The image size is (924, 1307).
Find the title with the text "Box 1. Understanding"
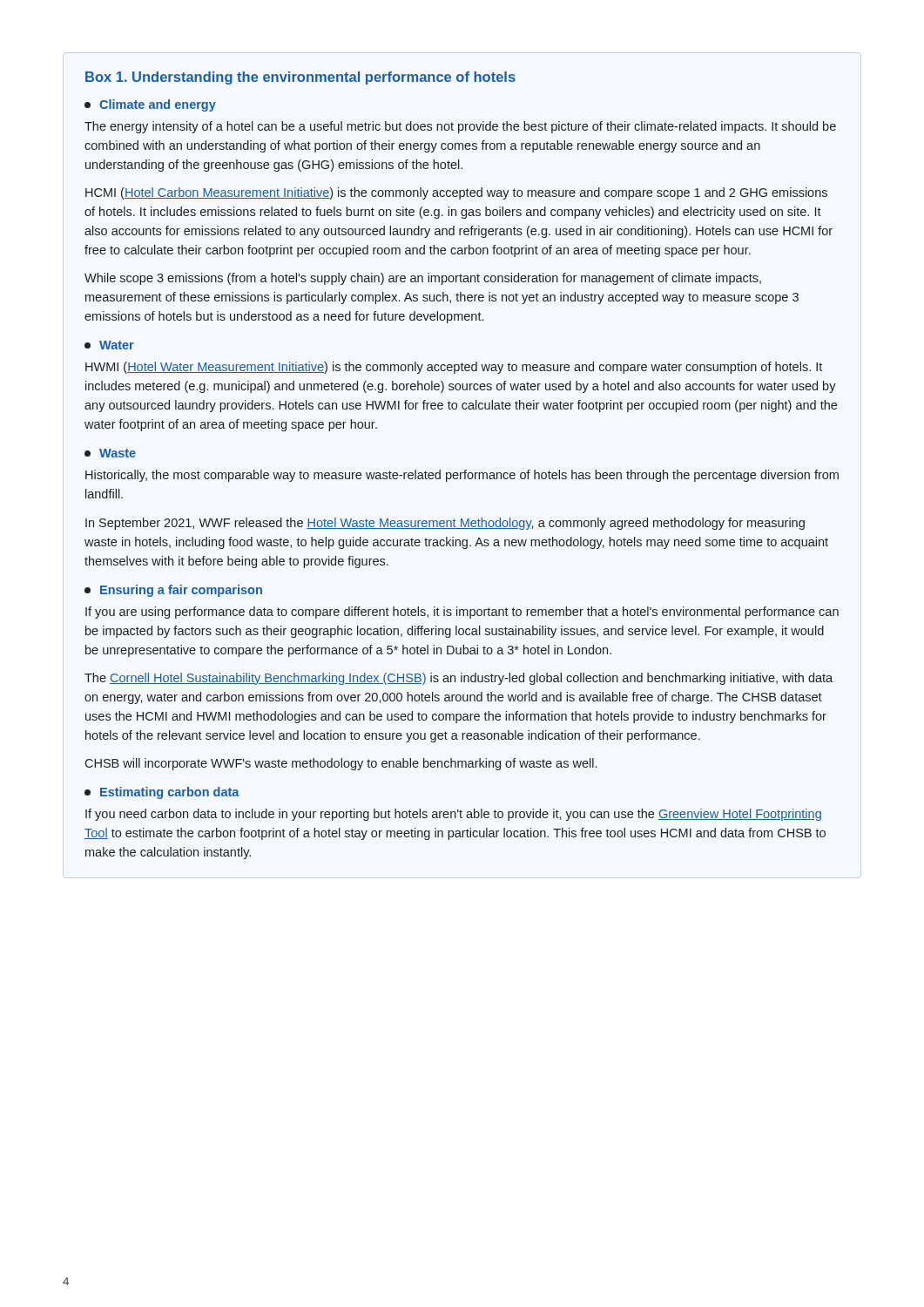300,77
